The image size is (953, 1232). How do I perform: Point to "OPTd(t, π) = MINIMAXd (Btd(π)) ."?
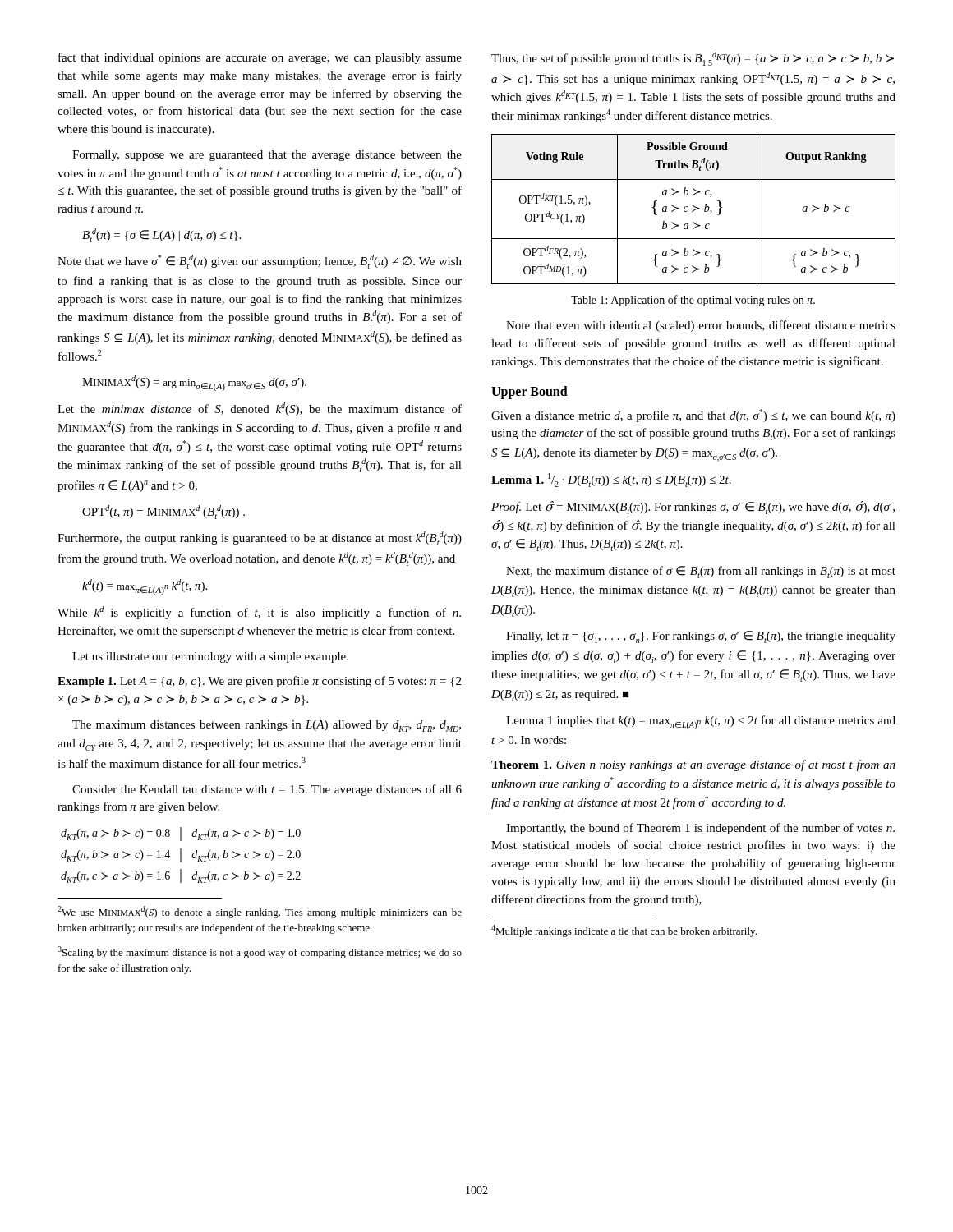pyautogui.click(x=163, y=512)
